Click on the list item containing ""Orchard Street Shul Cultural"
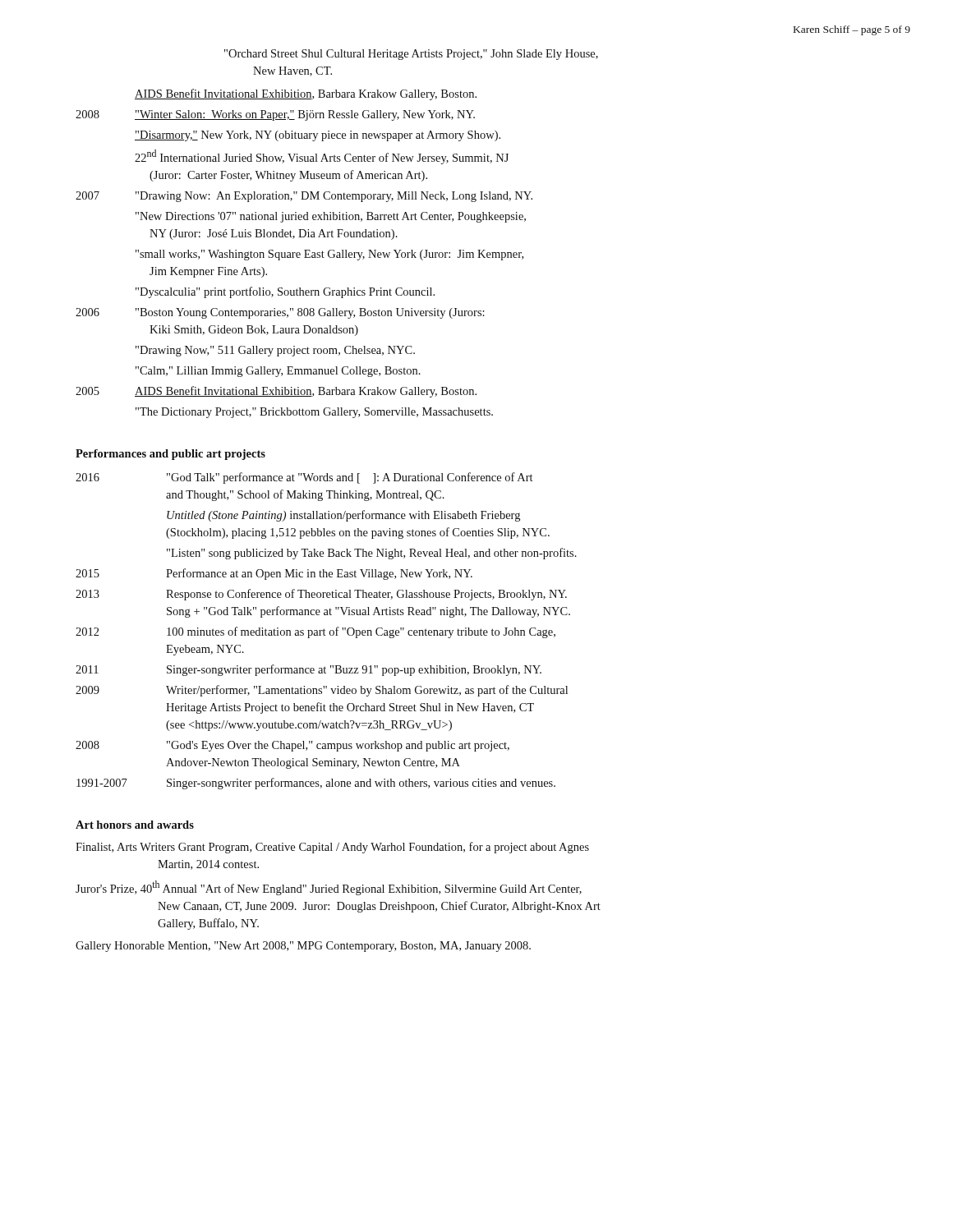 point(411,63)
